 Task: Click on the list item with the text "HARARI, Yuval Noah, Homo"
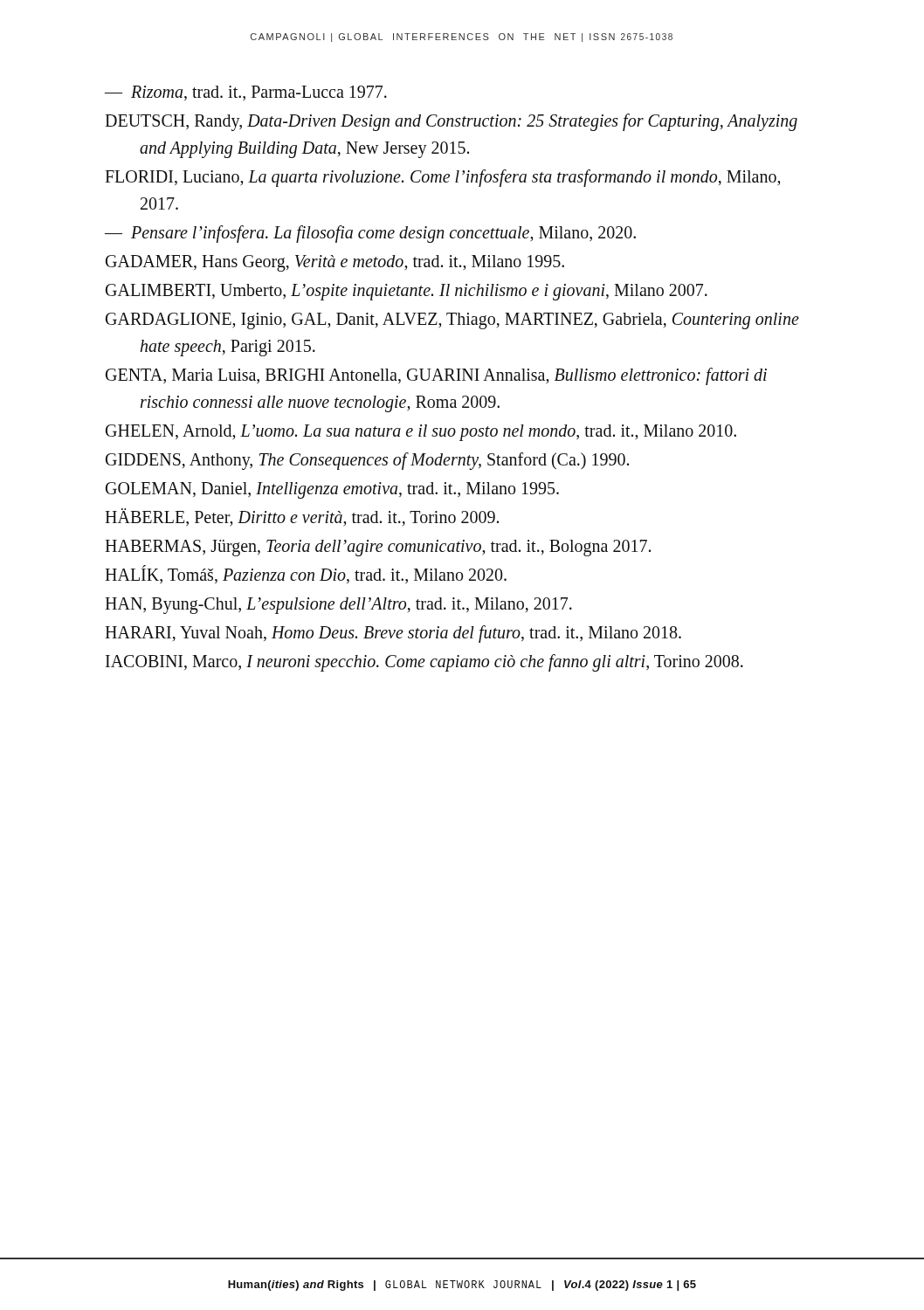coord(393,632)
